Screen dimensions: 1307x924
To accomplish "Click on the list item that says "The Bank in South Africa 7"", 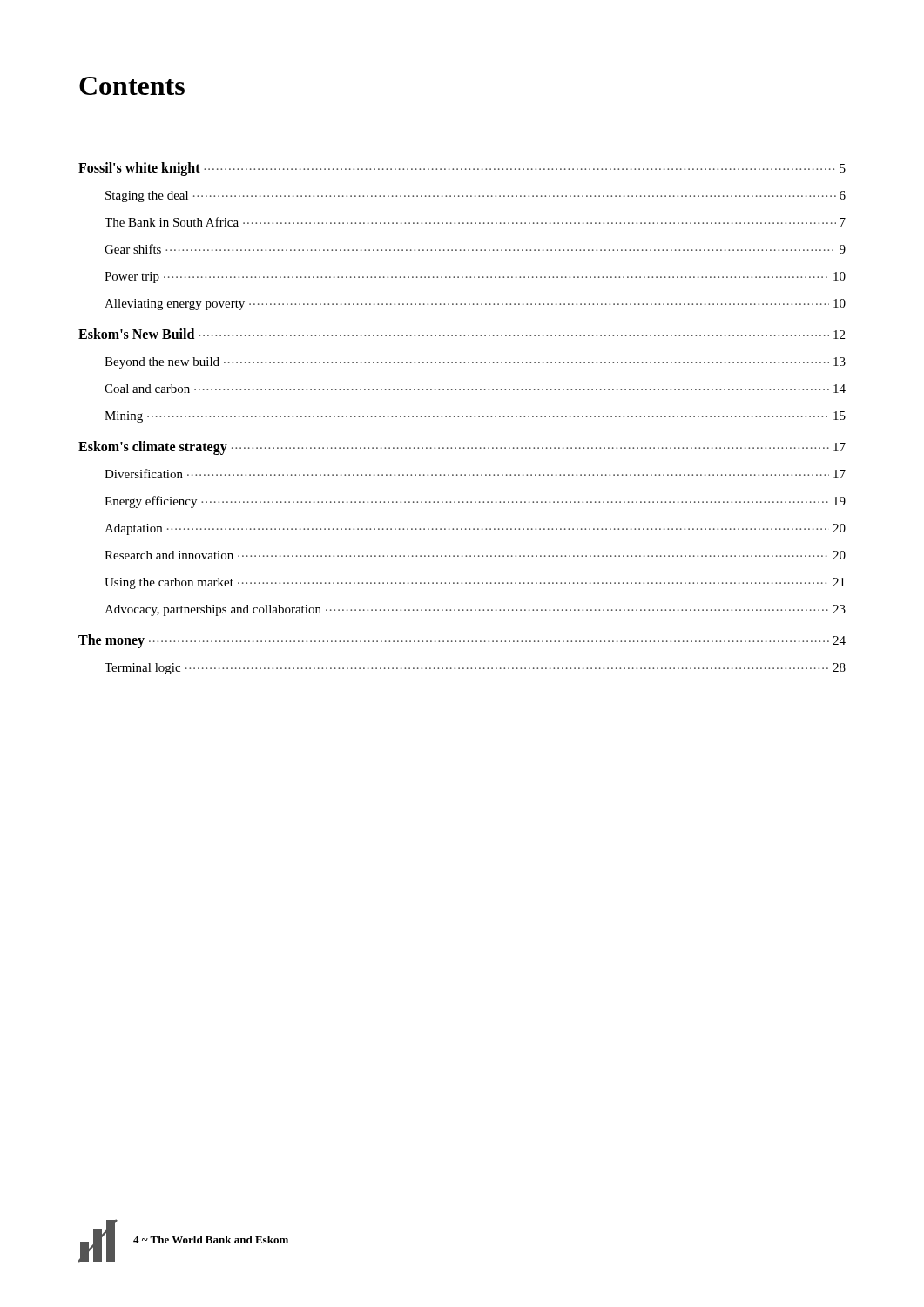I will click(x=462, y=222).
